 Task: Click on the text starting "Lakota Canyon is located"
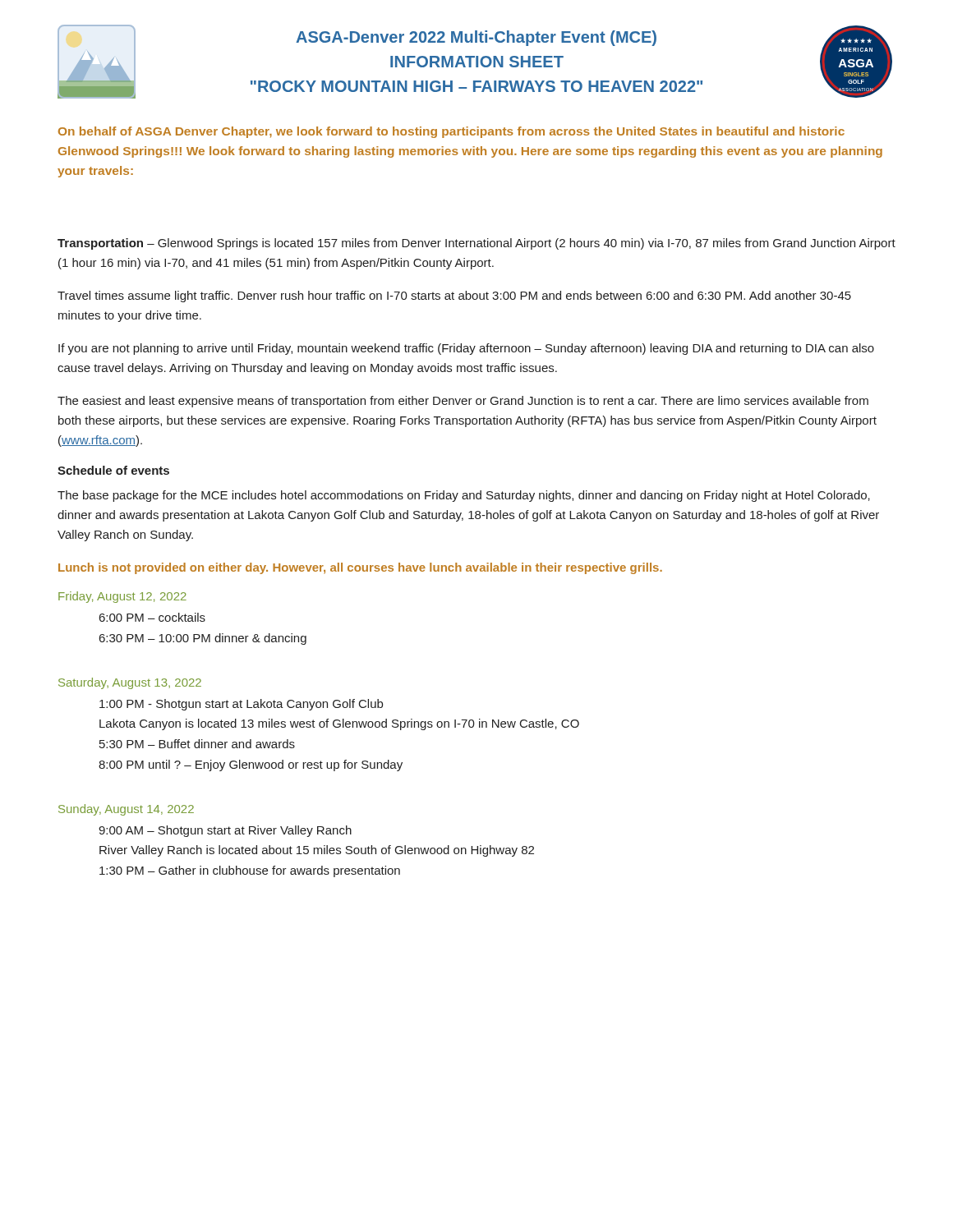(339, 723)
